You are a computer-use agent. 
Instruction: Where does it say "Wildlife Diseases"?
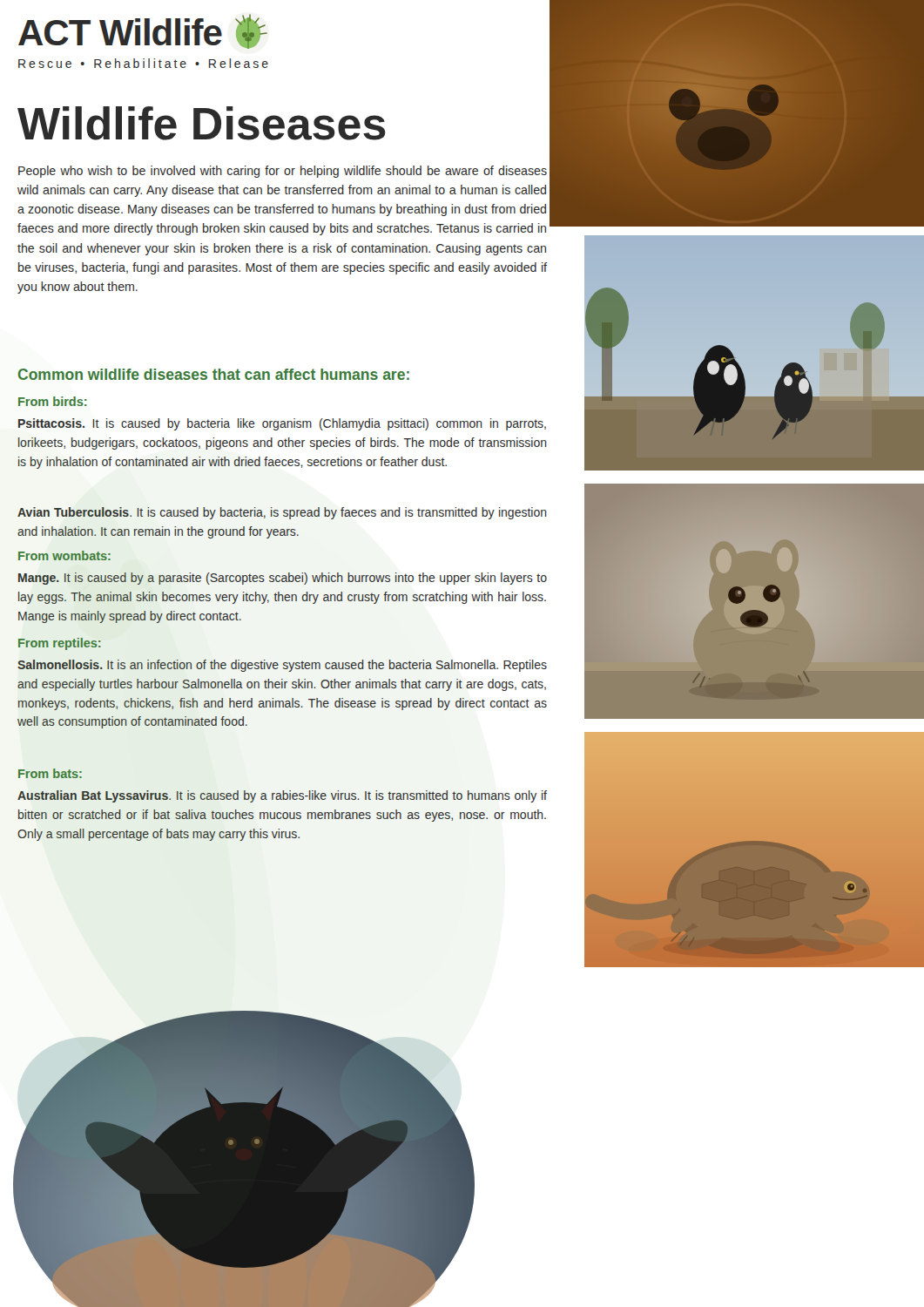pos(287,124)
